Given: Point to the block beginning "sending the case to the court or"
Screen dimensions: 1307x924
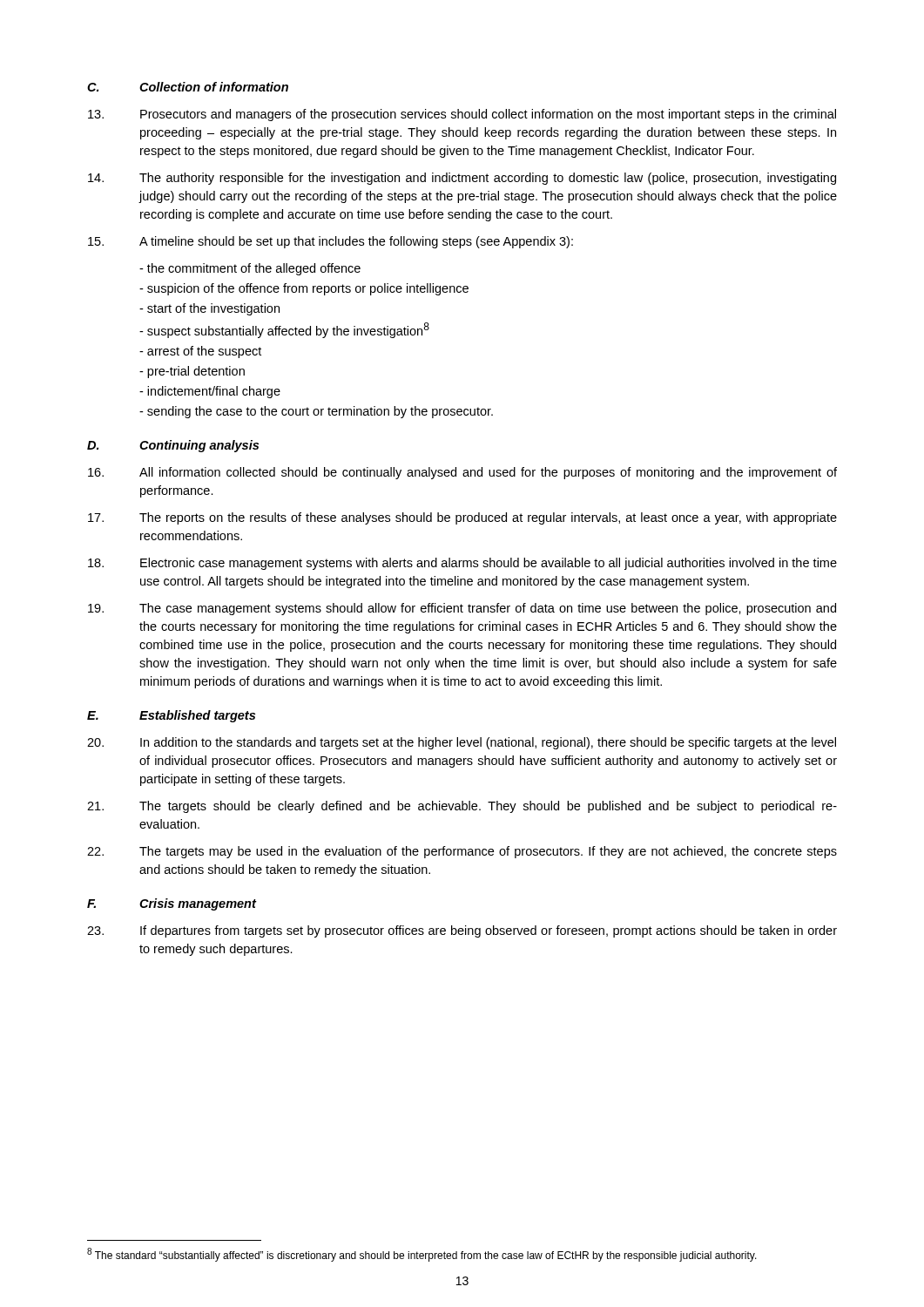Looking at the screenshot, I should 317,411.
